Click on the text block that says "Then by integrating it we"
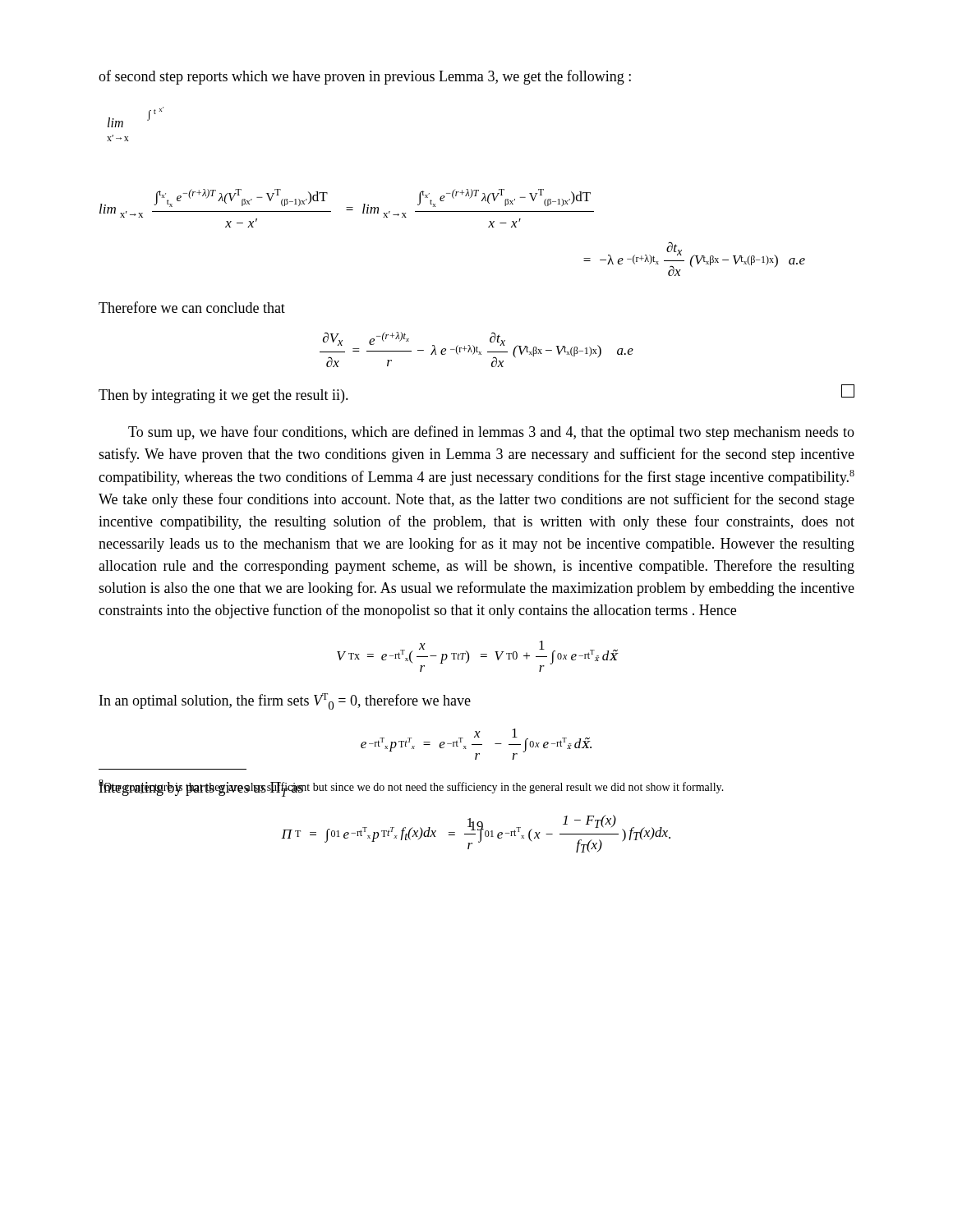The width and height of the screenshot is (953, 1232). click(x=226, y=394)
